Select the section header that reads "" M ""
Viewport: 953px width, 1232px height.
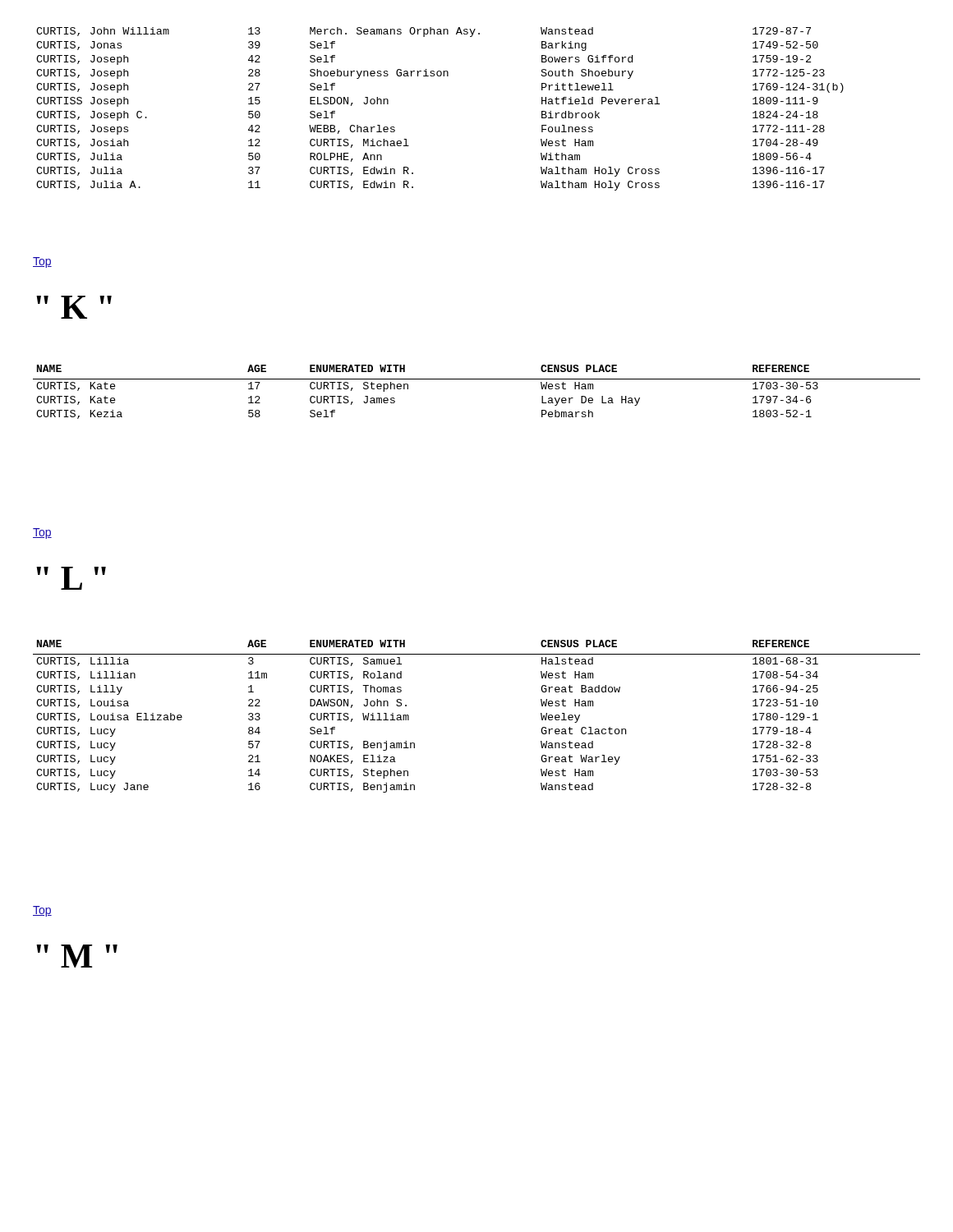77,956
